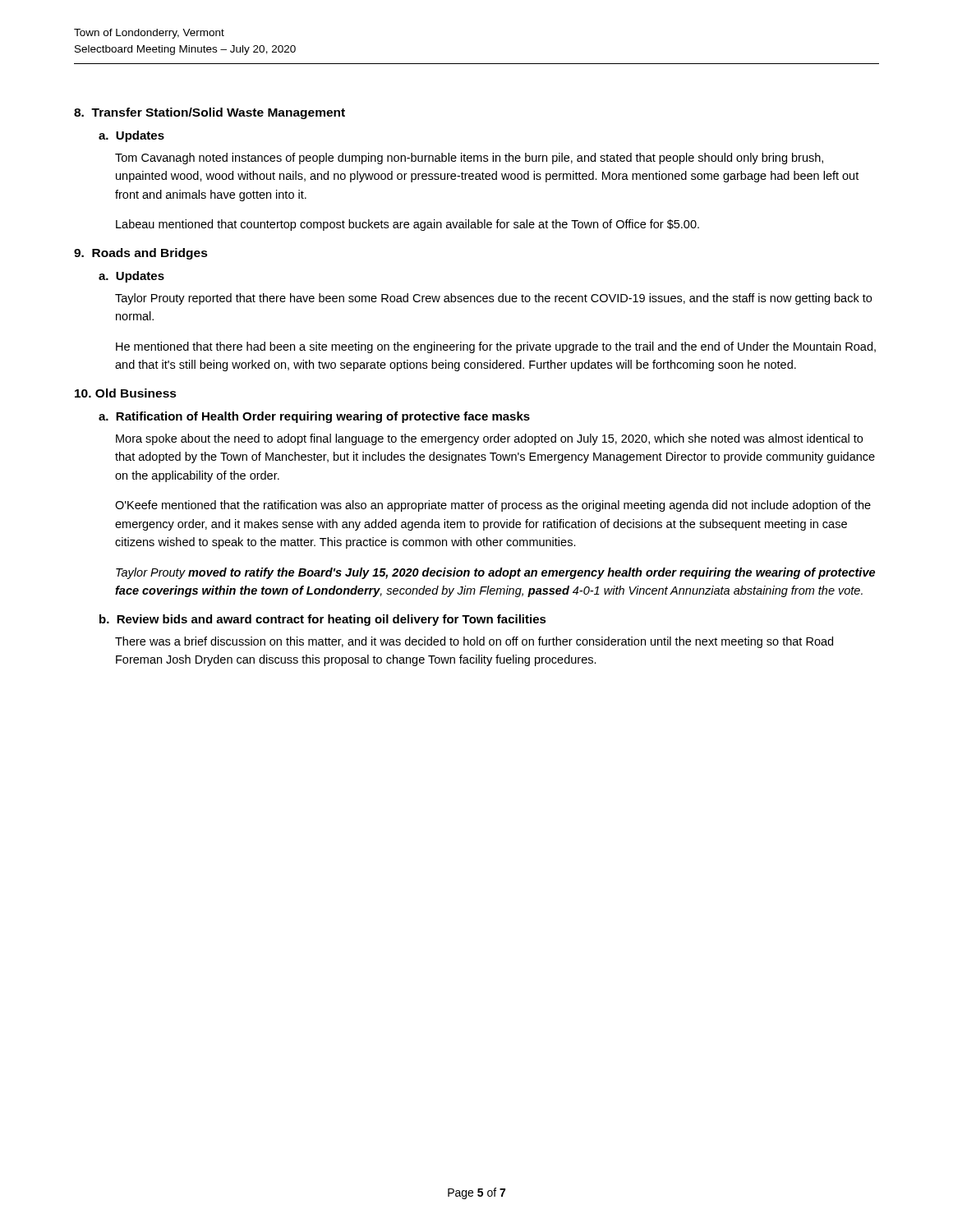Image resolution: width=953 pixels, height=1232 pixels.
Task: Select the text block that reads "Taylor Prouty moved to"
Action: [x=495, y=581]
